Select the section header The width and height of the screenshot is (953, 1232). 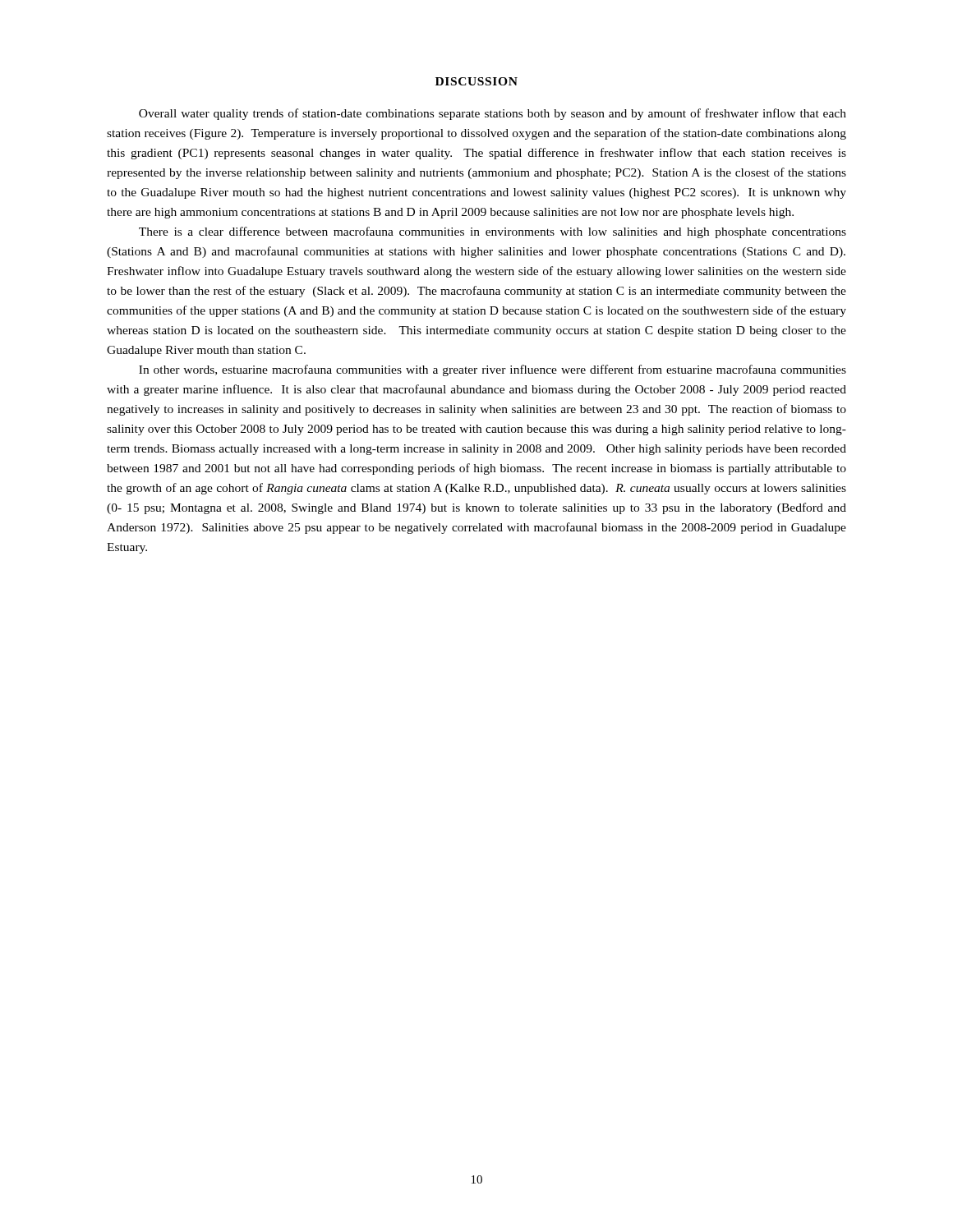click(476, 81)
